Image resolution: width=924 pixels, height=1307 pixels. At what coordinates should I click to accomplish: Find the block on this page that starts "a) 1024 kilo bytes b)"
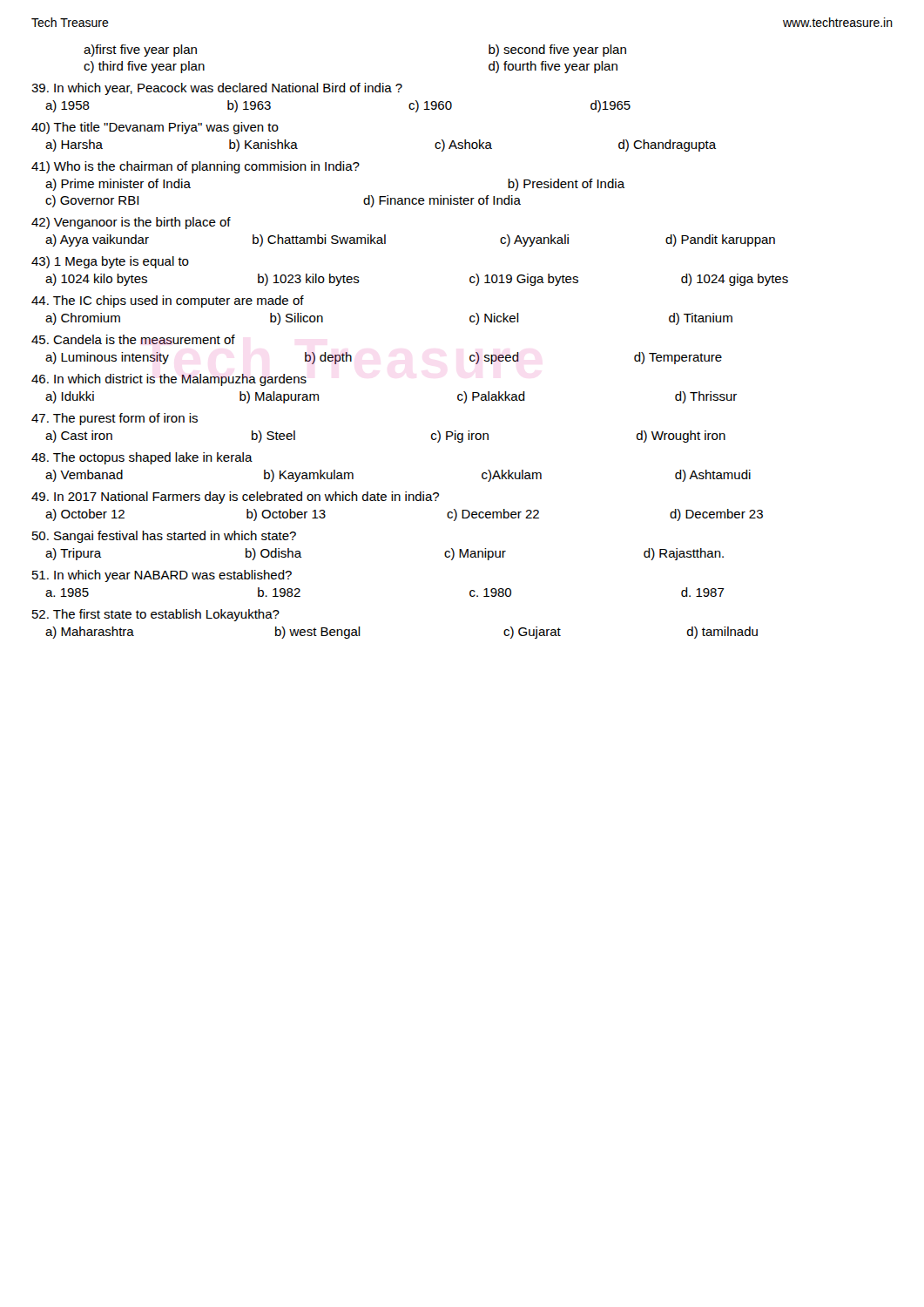point(469,278)
